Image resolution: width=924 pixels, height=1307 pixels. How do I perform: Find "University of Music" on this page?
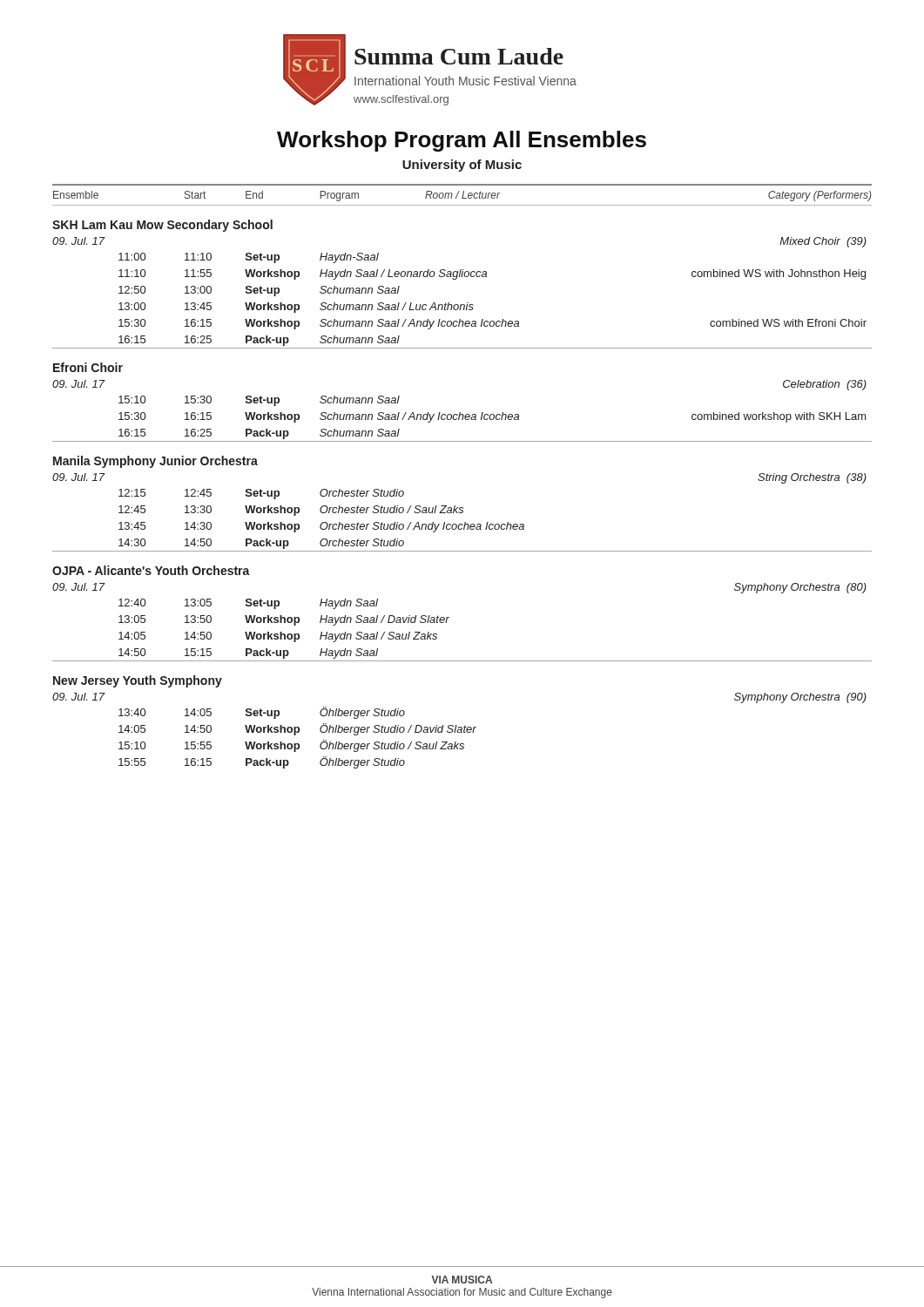pyautogui.click(x=462, y=164)
